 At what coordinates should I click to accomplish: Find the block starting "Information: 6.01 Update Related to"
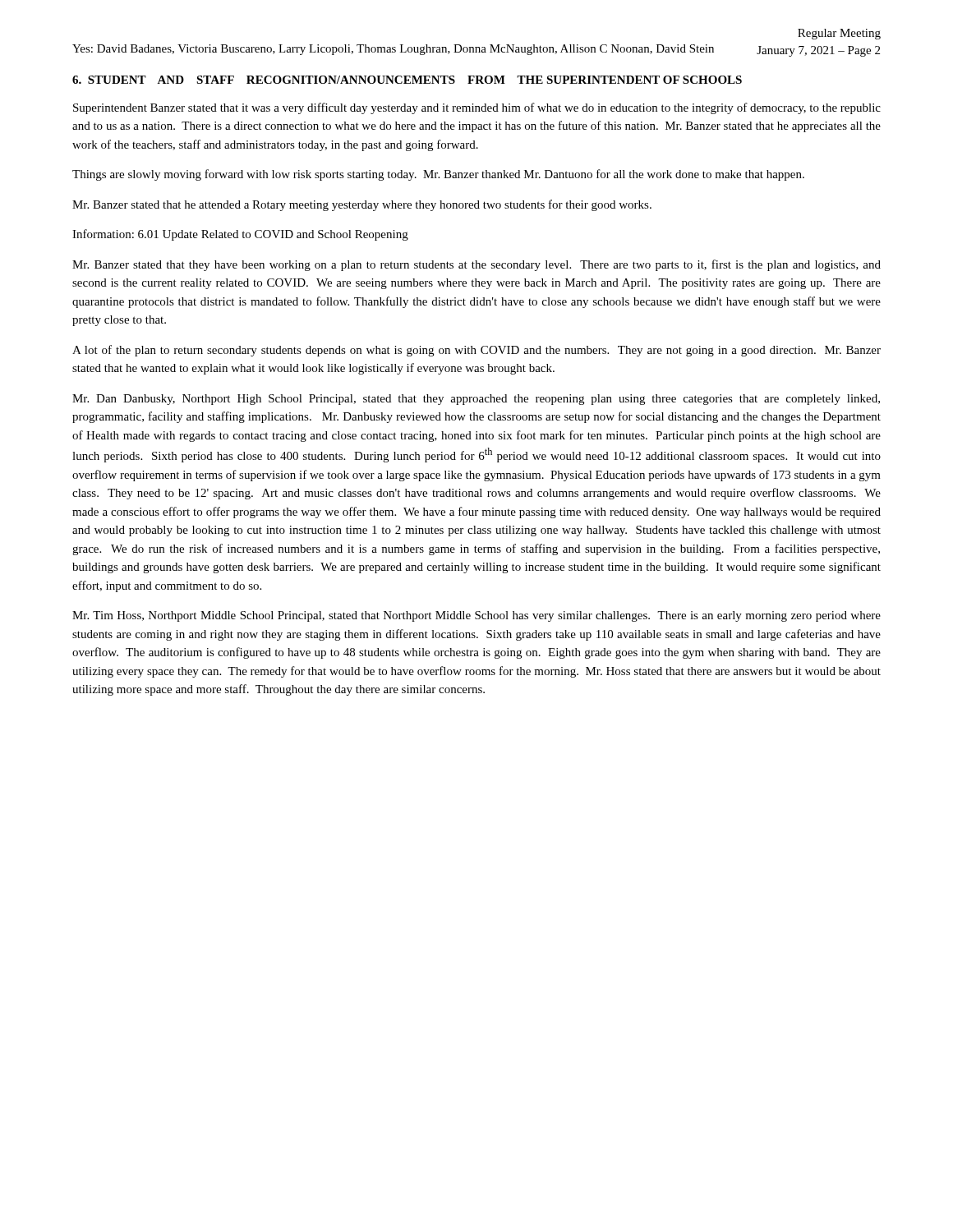(240, 234)
